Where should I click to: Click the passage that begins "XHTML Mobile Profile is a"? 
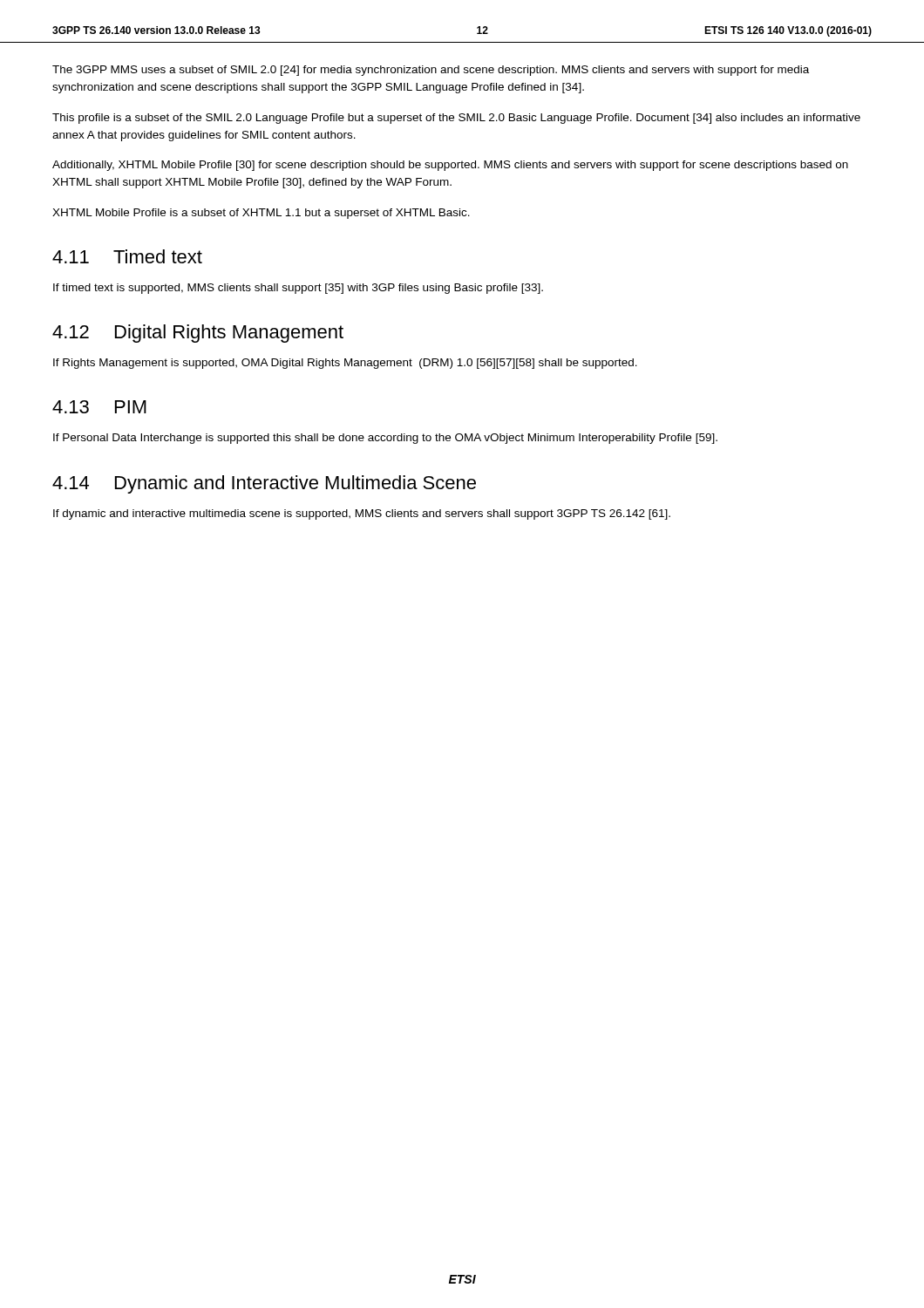click(261, 212)
